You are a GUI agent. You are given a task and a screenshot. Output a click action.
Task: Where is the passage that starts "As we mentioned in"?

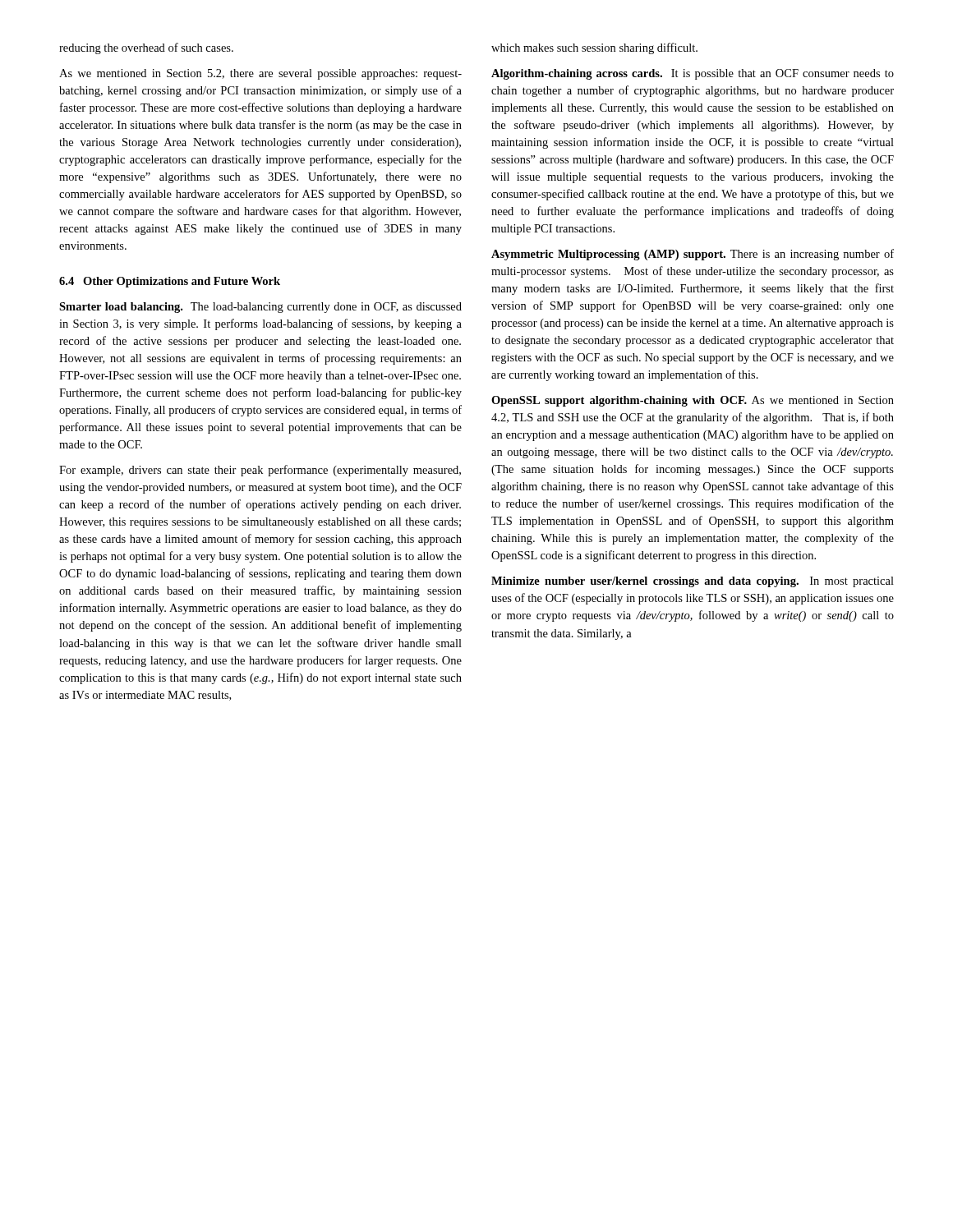(260, 160)
